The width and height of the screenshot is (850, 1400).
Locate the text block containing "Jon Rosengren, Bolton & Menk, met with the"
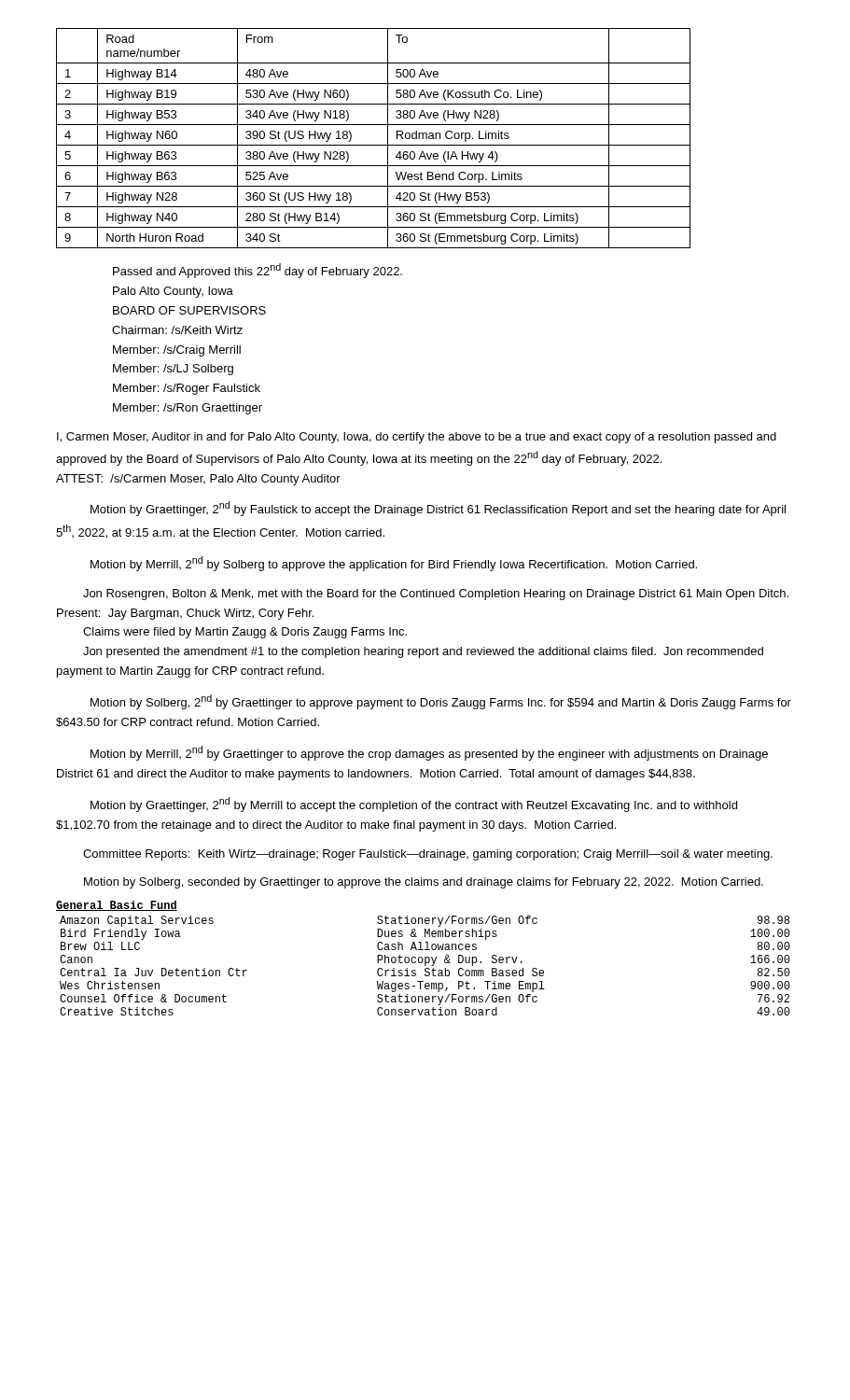coord(436,595)
